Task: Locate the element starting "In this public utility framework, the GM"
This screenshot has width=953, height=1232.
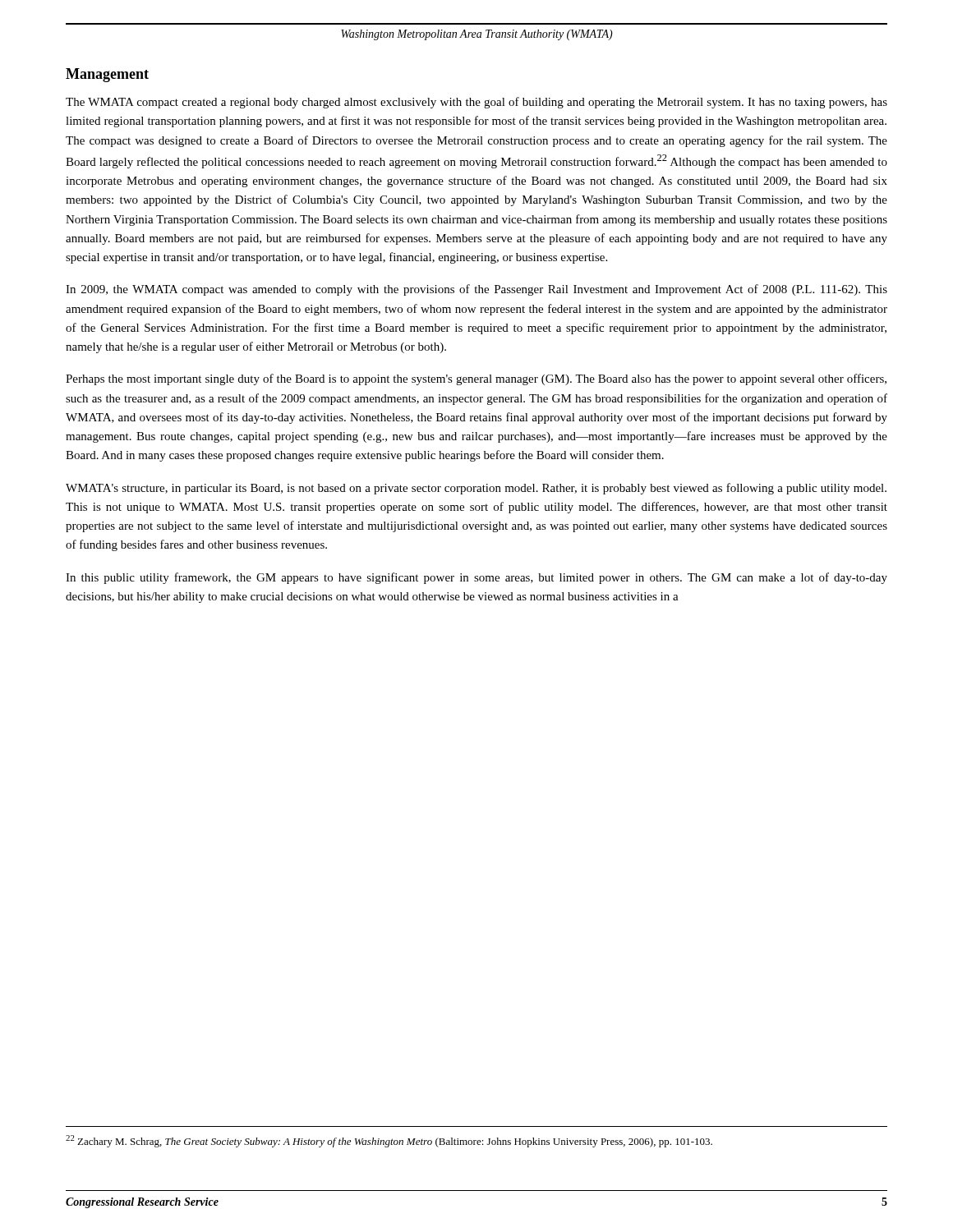Action: coord(476,587)
